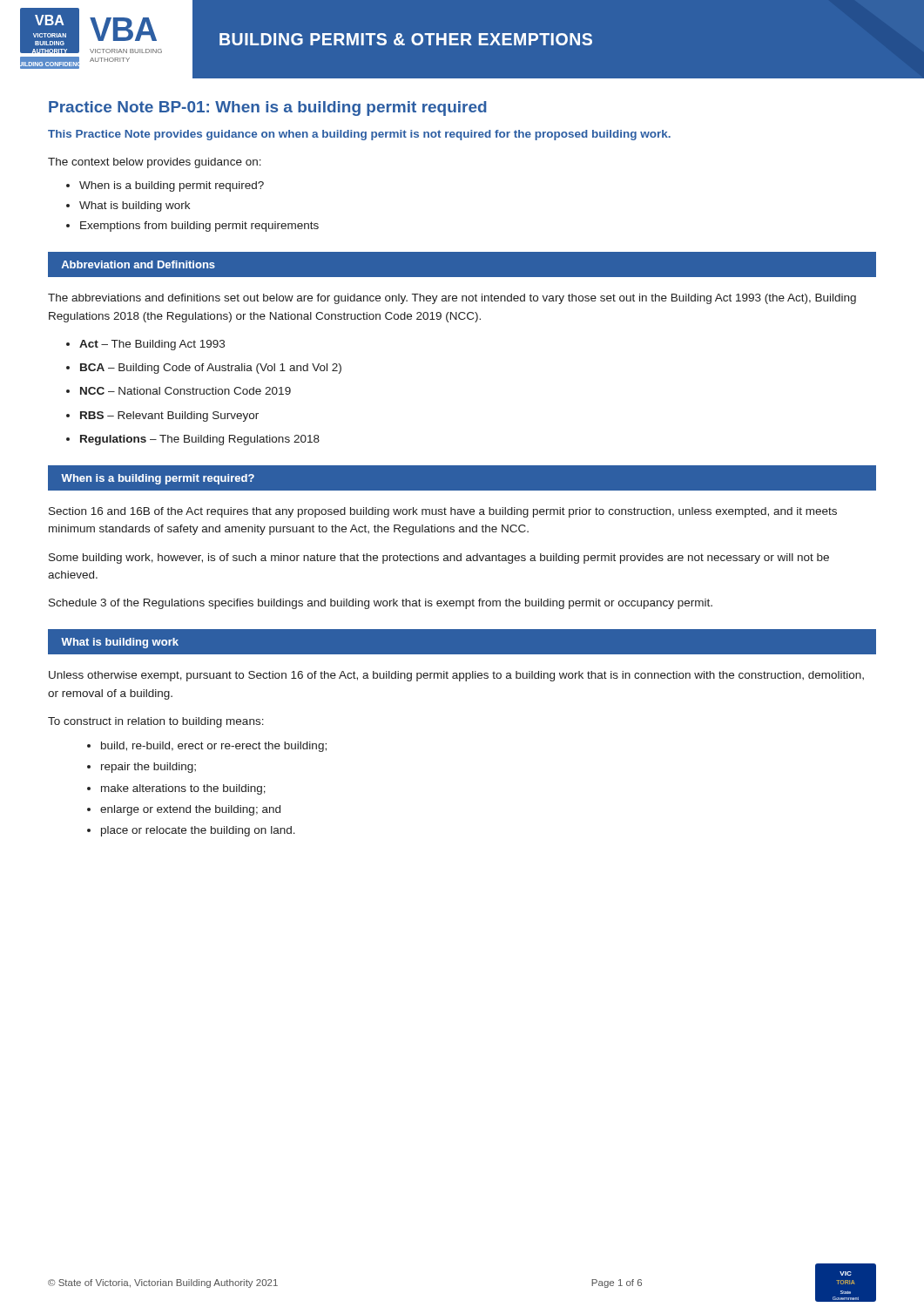Click on the section header with the text "What is building work"
This screenshot has width=924, height=1307.
click(x=118, y=642)
